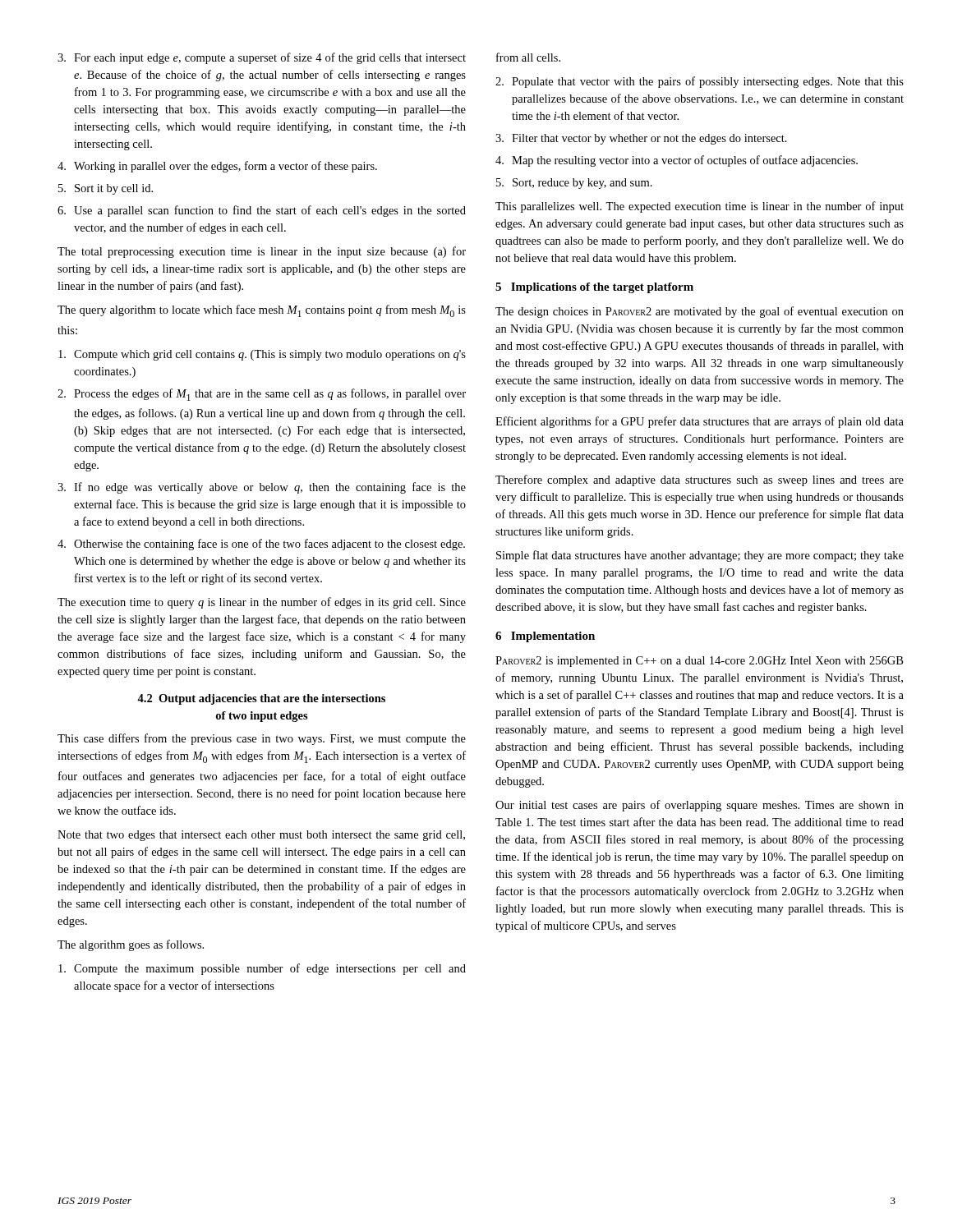This screenshot has width=953, height=1232.
Task: Select the list item containing "Compute the maximum possible number of"
Action: coord(262,977)
